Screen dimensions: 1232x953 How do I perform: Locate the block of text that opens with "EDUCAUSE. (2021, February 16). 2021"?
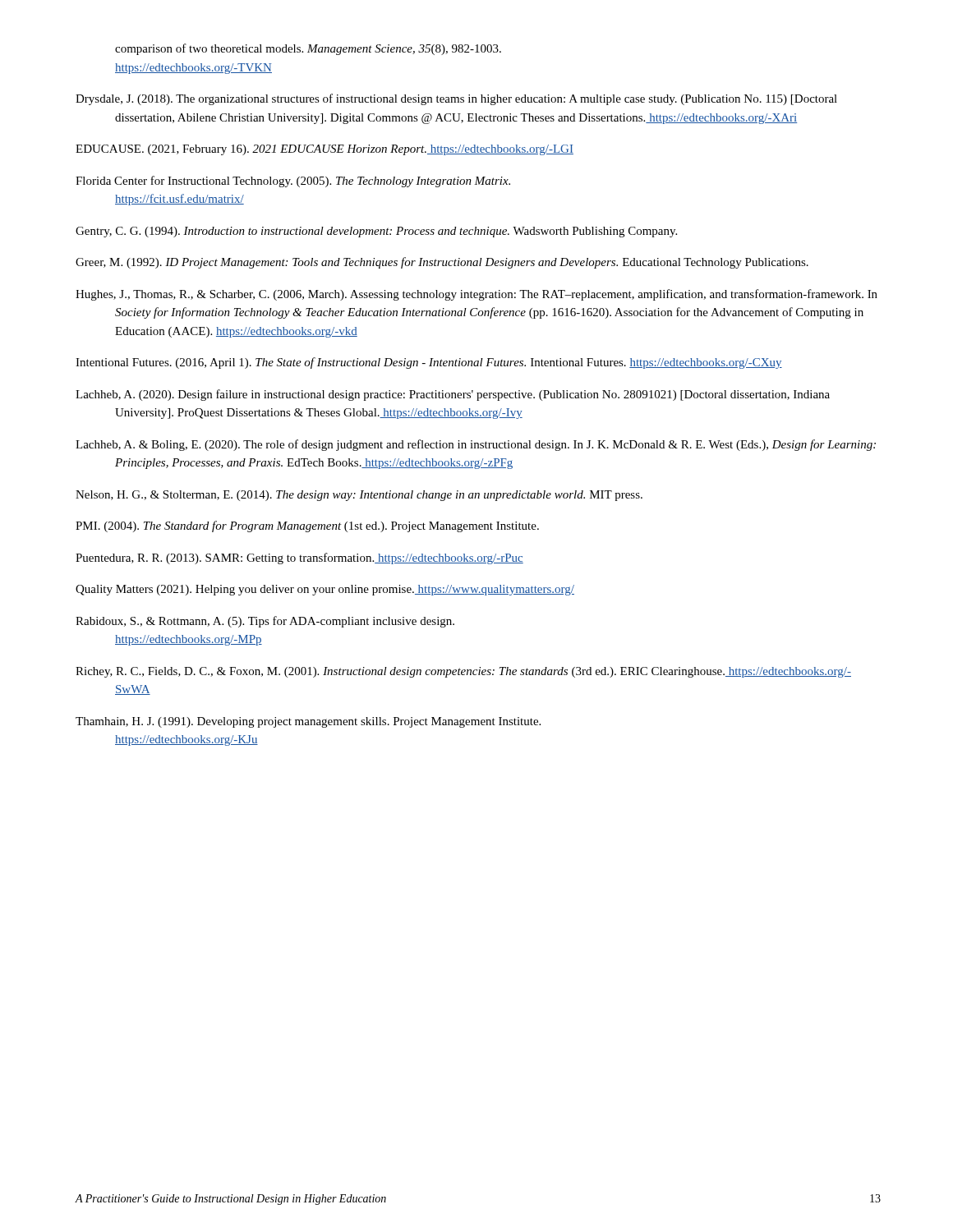324,149
